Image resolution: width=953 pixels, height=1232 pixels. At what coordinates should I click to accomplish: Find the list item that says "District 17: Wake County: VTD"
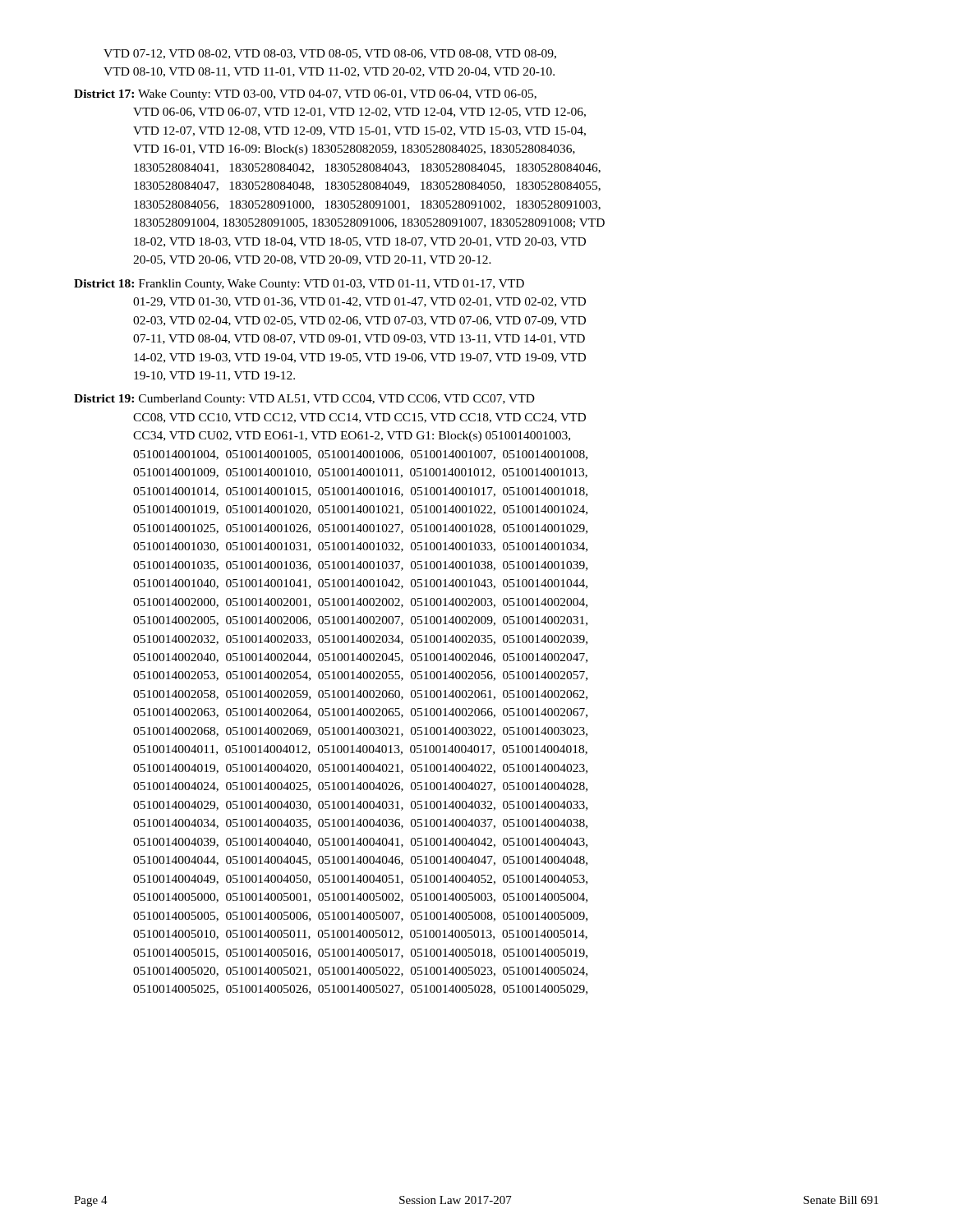[x=340, y=176]
